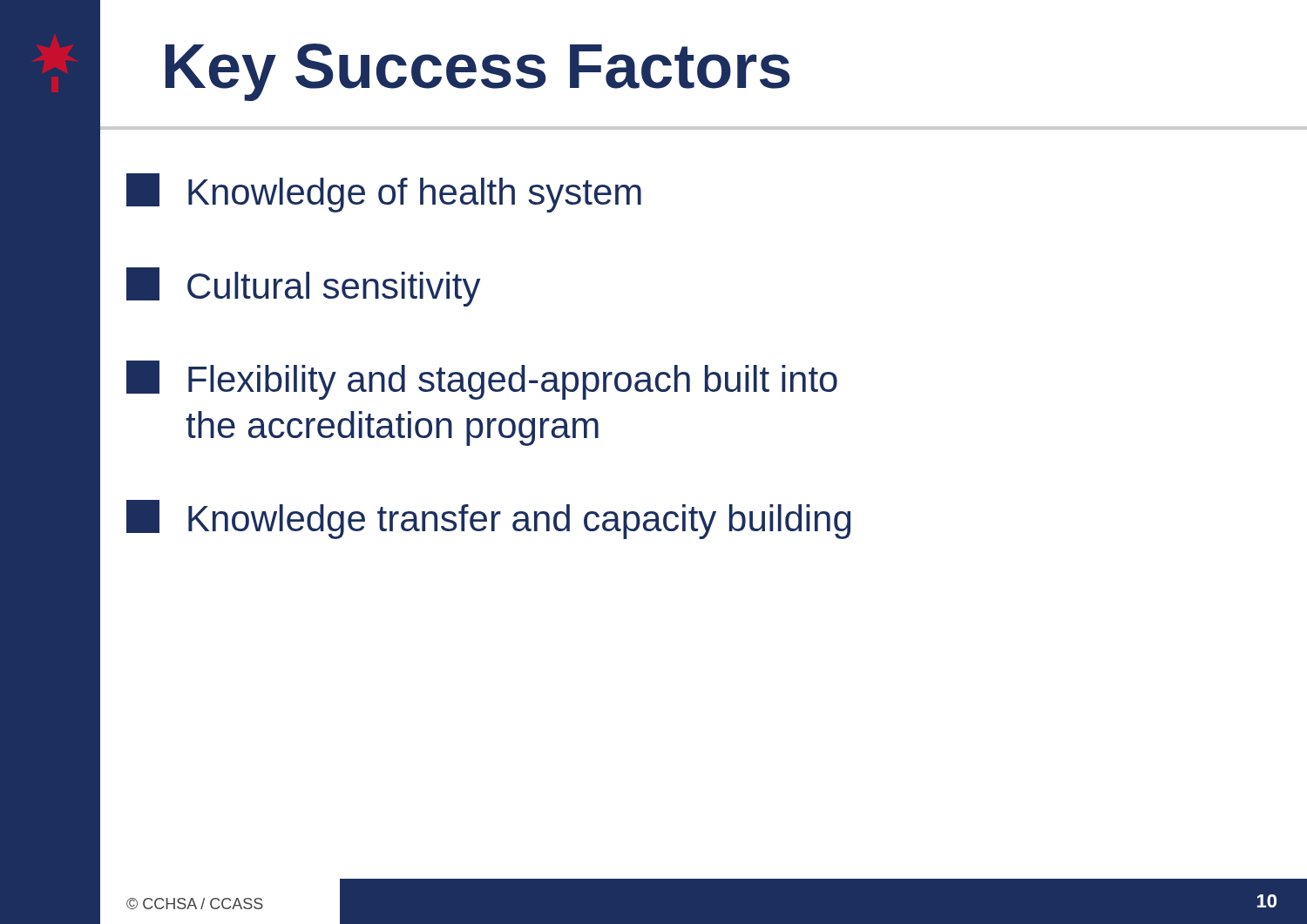The image size is (1307, 924).
Task: Select the logo
Action: click(x=54, y=63)
